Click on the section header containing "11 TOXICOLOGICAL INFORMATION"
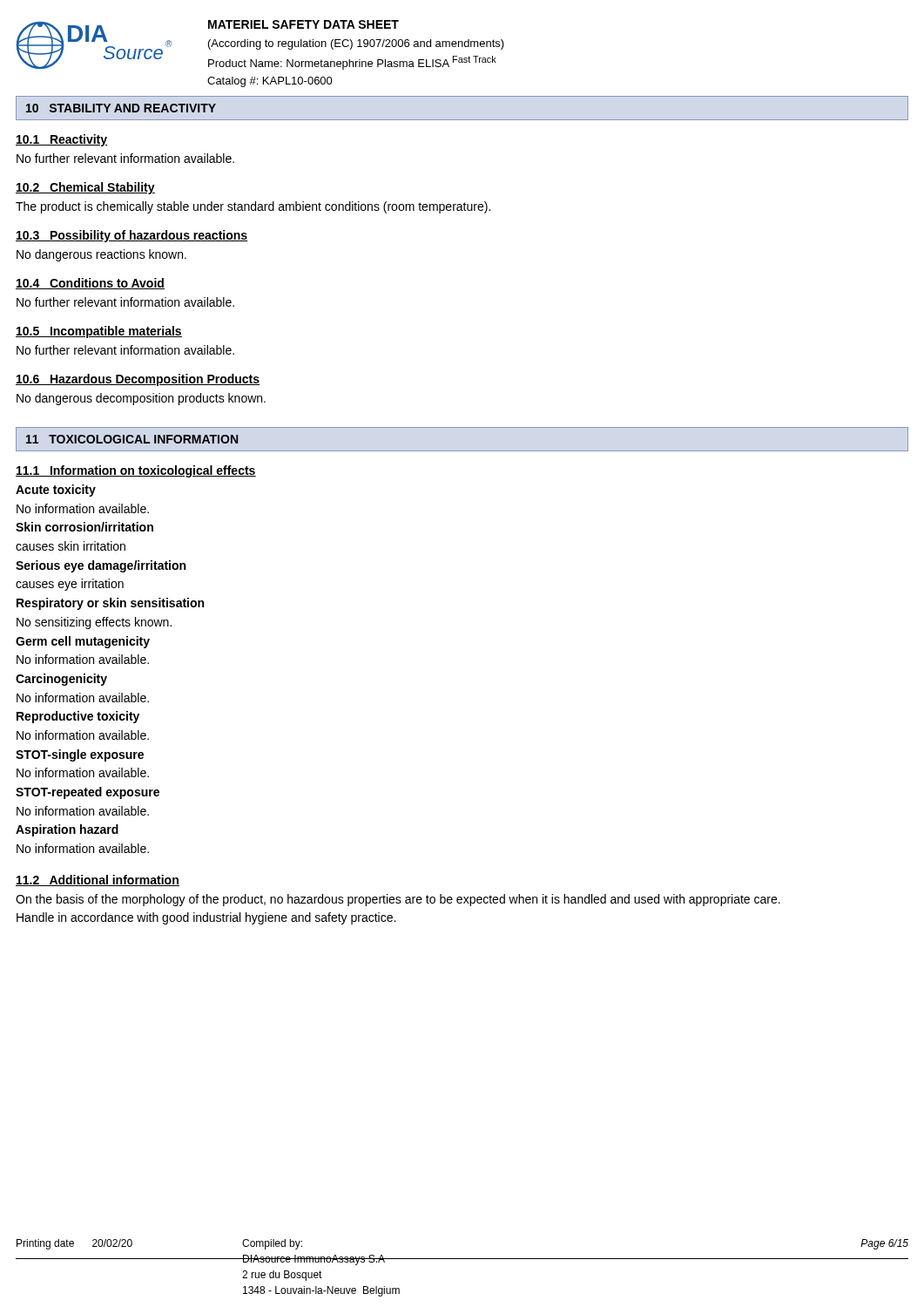The height and width of the screenshot is (1307, 924). point(132,439)
